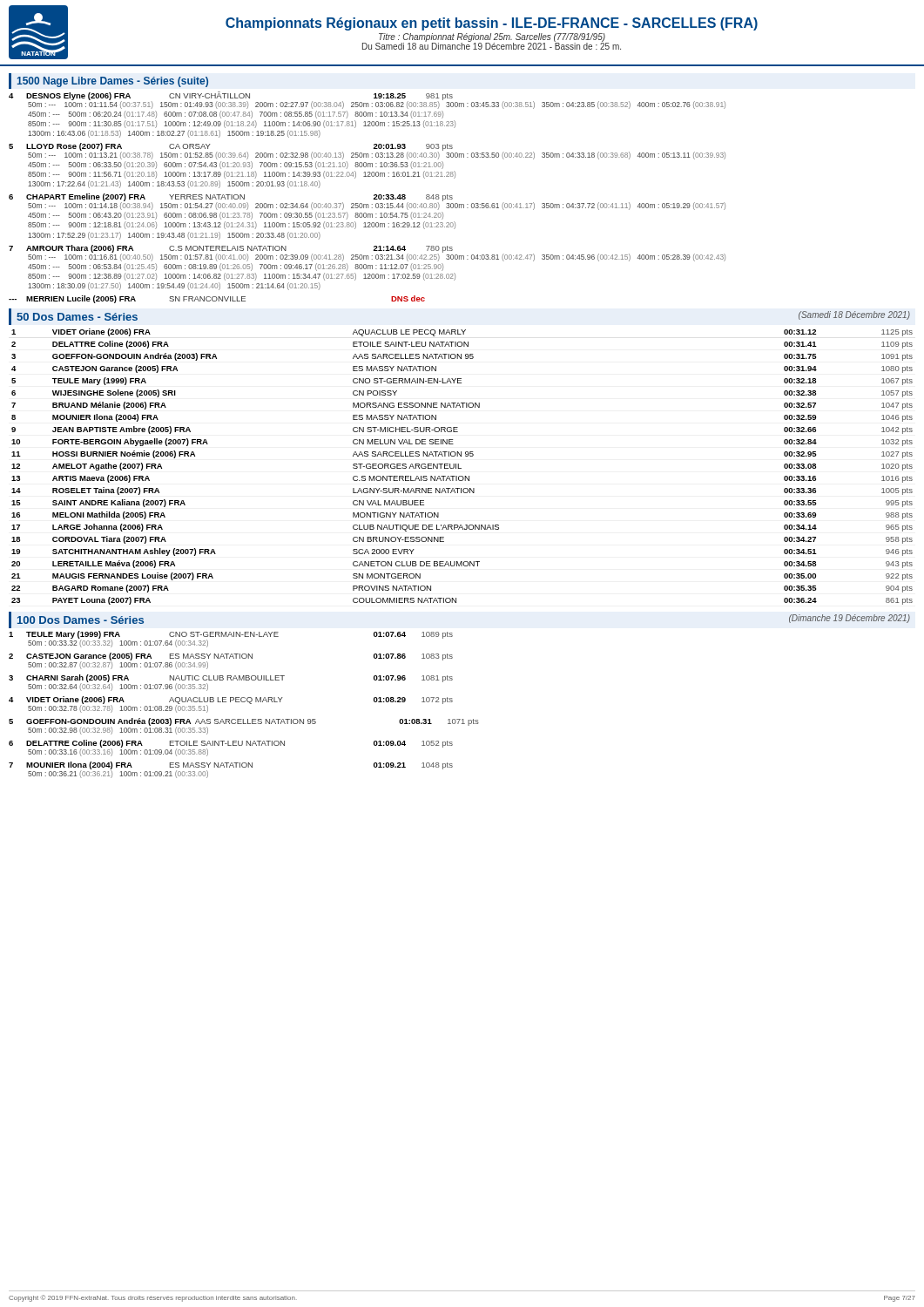
Task: Click on the passage starting "6 DELATTRE Coline (2006) FRA ETOILE SAINT-LEU"
Action: point(462,748)
